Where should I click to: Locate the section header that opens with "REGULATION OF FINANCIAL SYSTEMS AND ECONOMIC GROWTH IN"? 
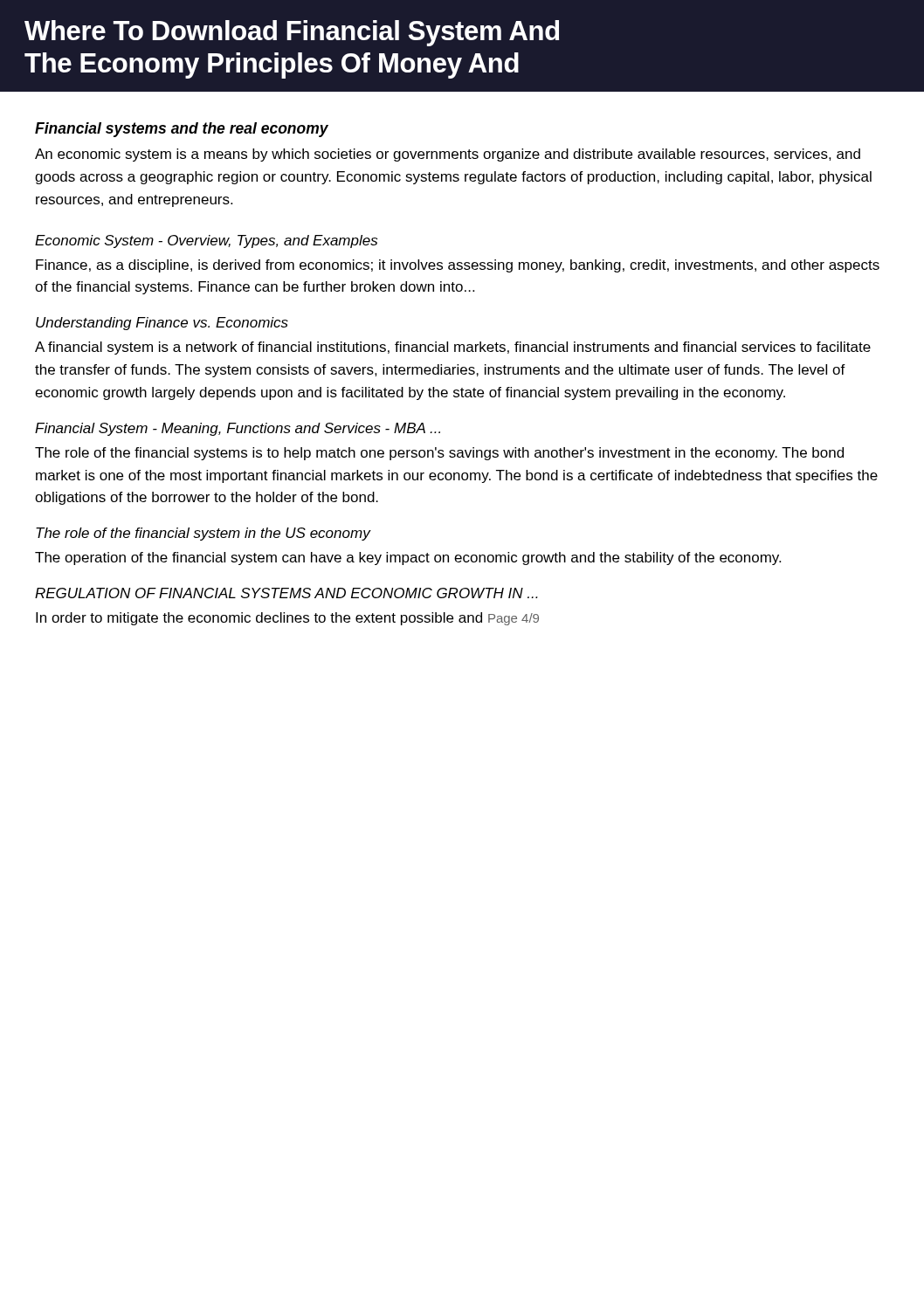pyautogui.click(x=287, y=593)
